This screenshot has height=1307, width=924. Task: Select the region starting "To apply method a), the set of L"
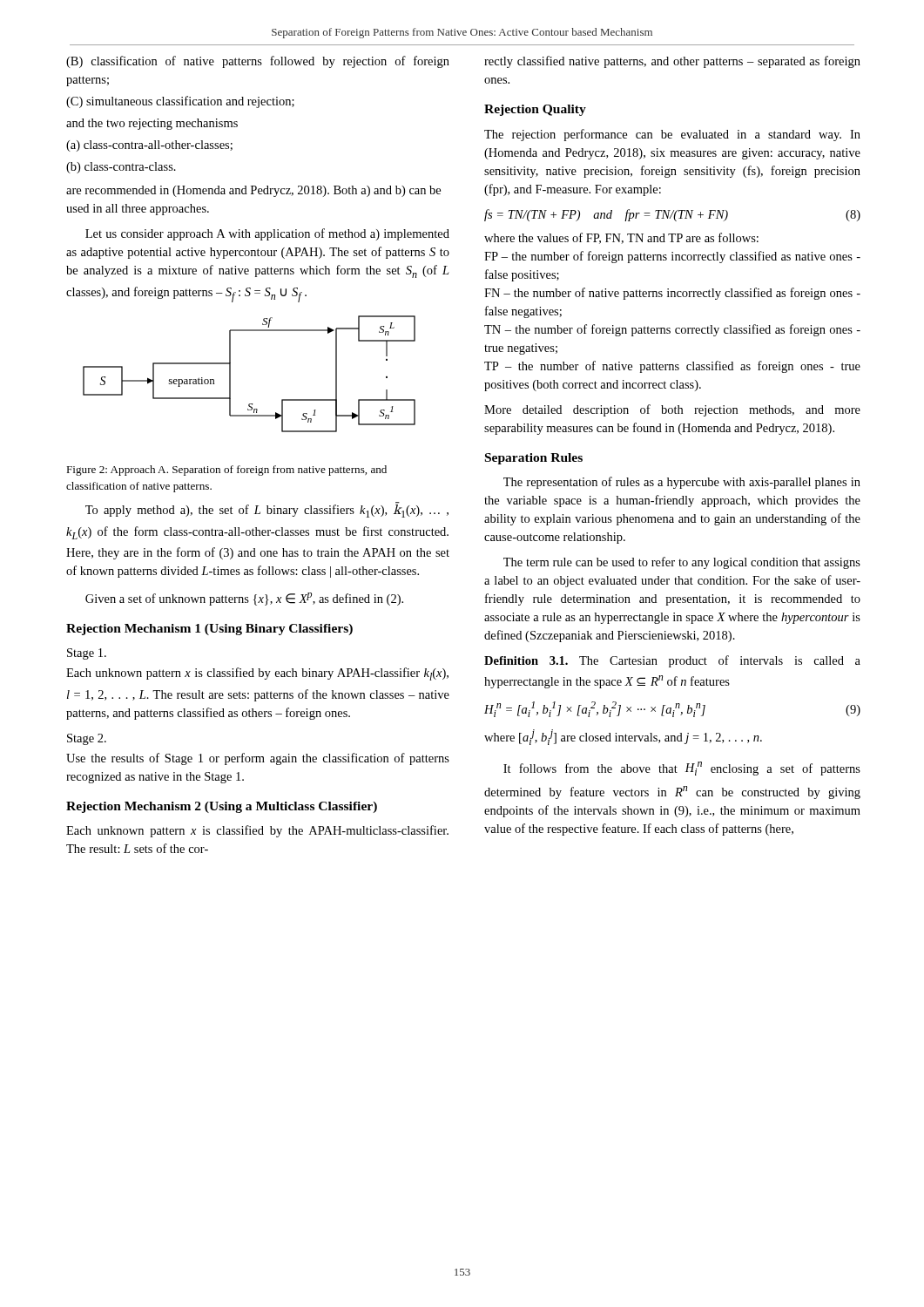click(258, 540)
